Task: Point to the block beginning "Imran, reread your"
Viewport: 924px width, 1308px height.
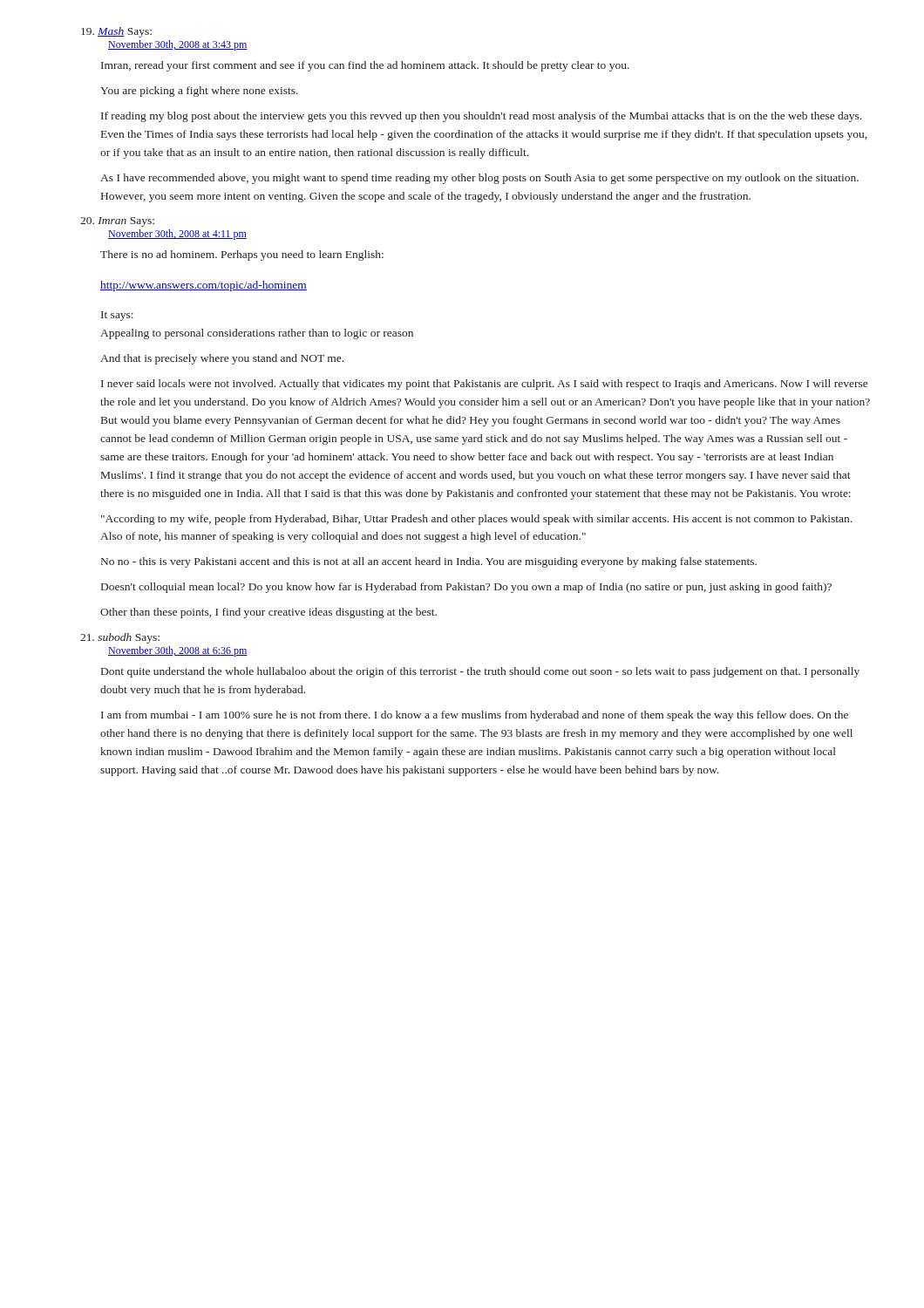Action: 486,131
